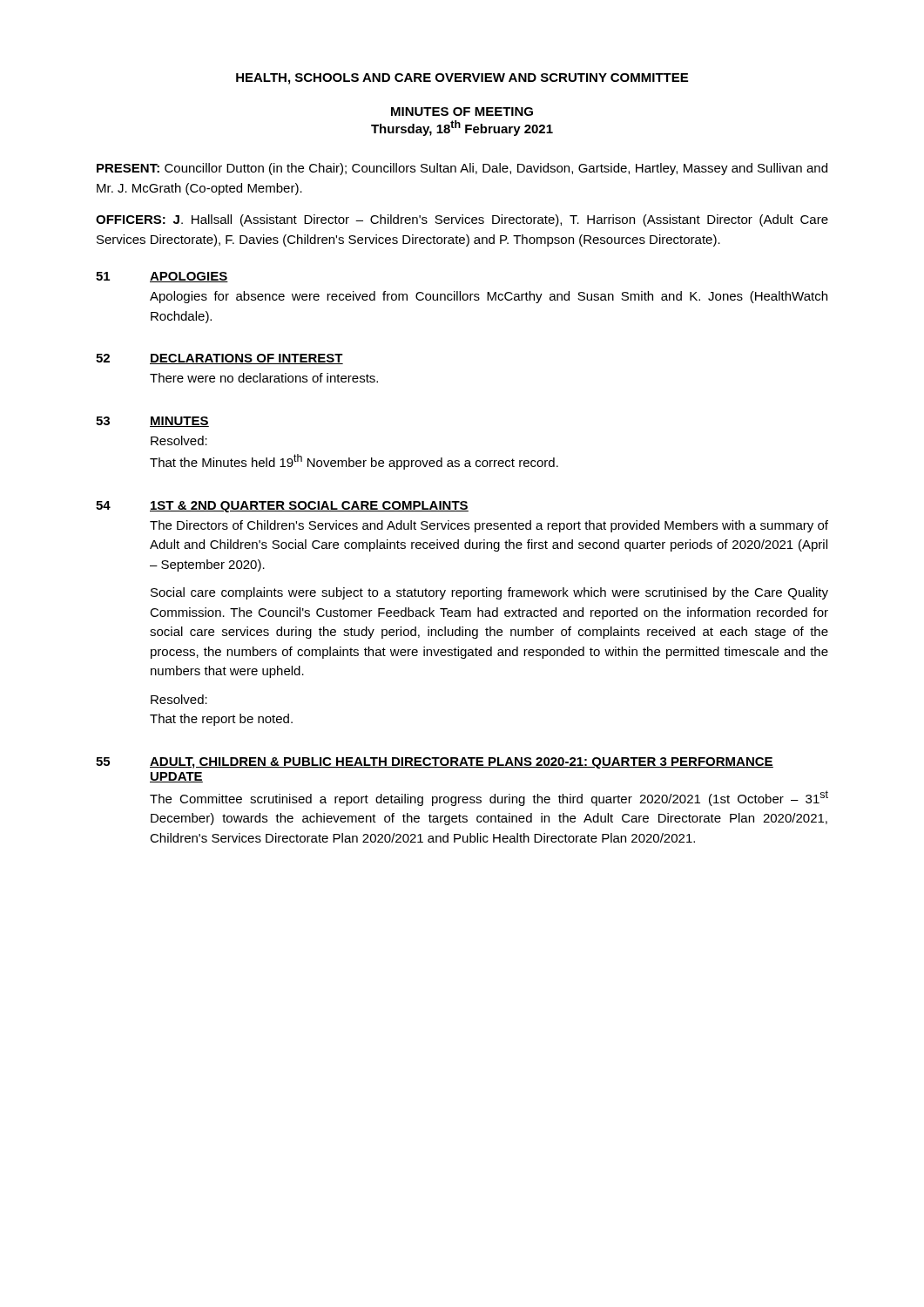This screenshot has height=1307, width=924.
Task: Point to the text starting "ADULT, CHILDREN & PUBLIC HEALTH DIRECTORATE"
Action: [x=461, y=768]
